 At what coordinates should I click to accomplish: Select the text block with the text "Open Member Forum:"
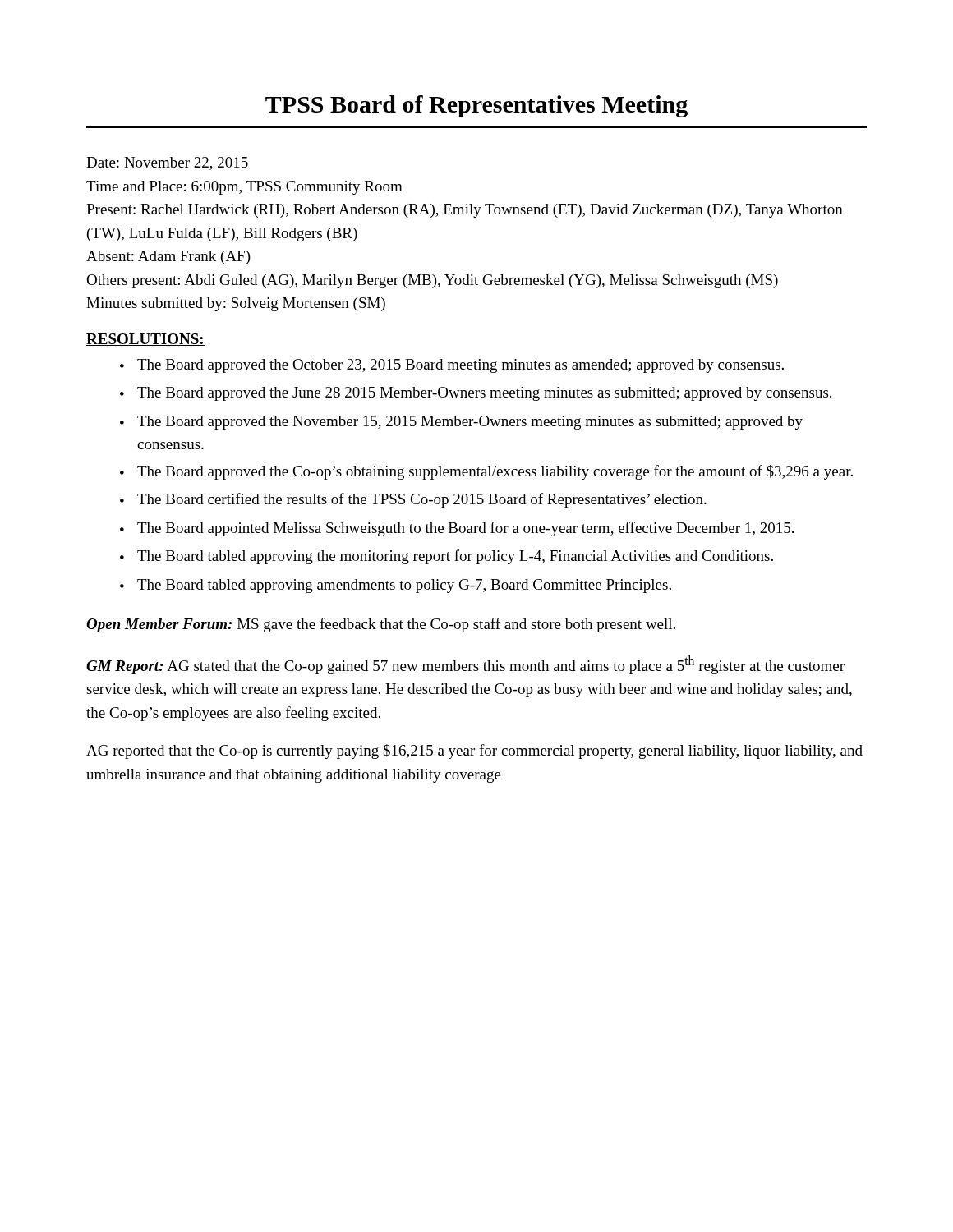click(x=381, y=624)
